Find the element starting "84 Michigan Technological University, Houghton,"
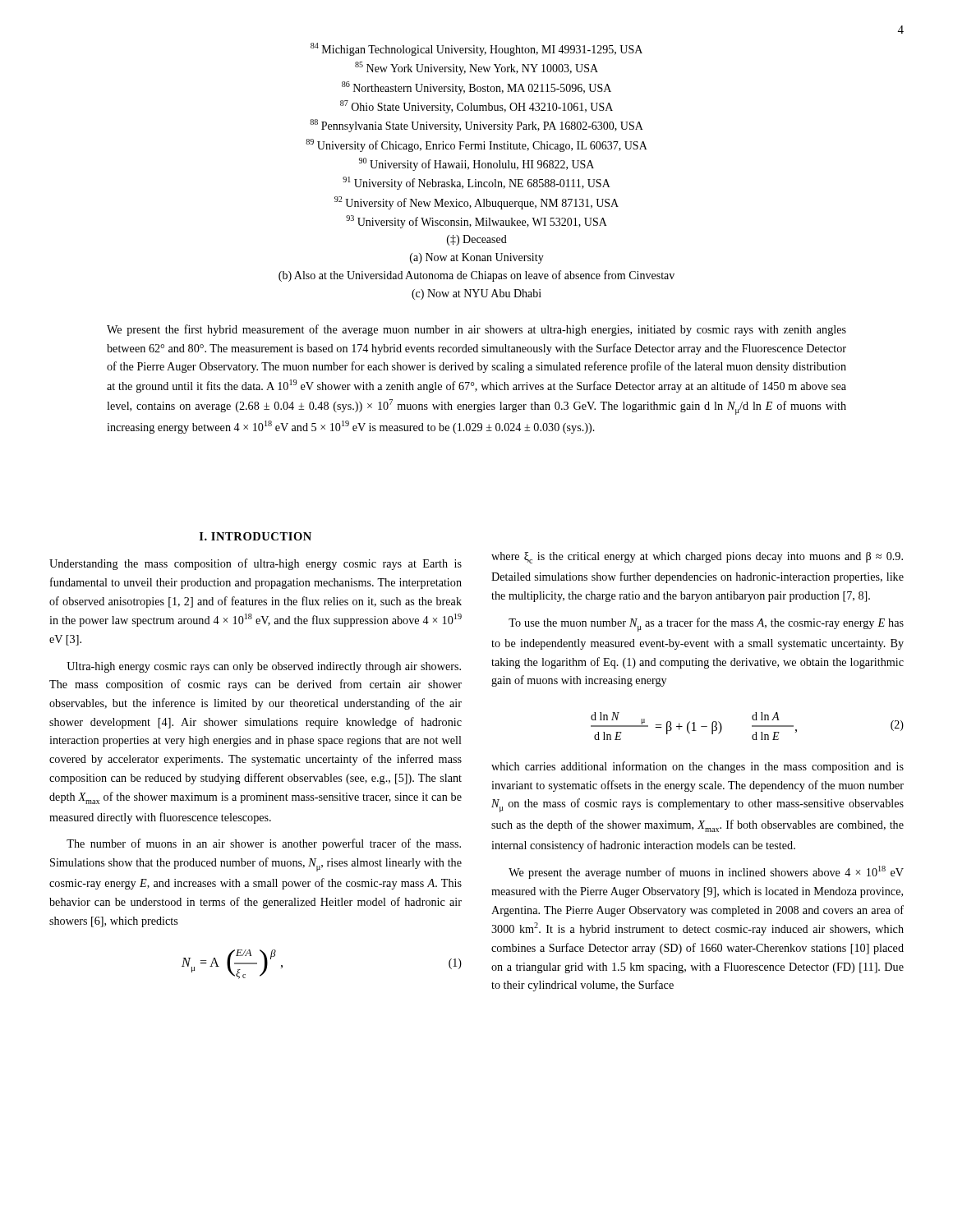The width and height of the screenshot is (953, 1232). click(476, 170)
